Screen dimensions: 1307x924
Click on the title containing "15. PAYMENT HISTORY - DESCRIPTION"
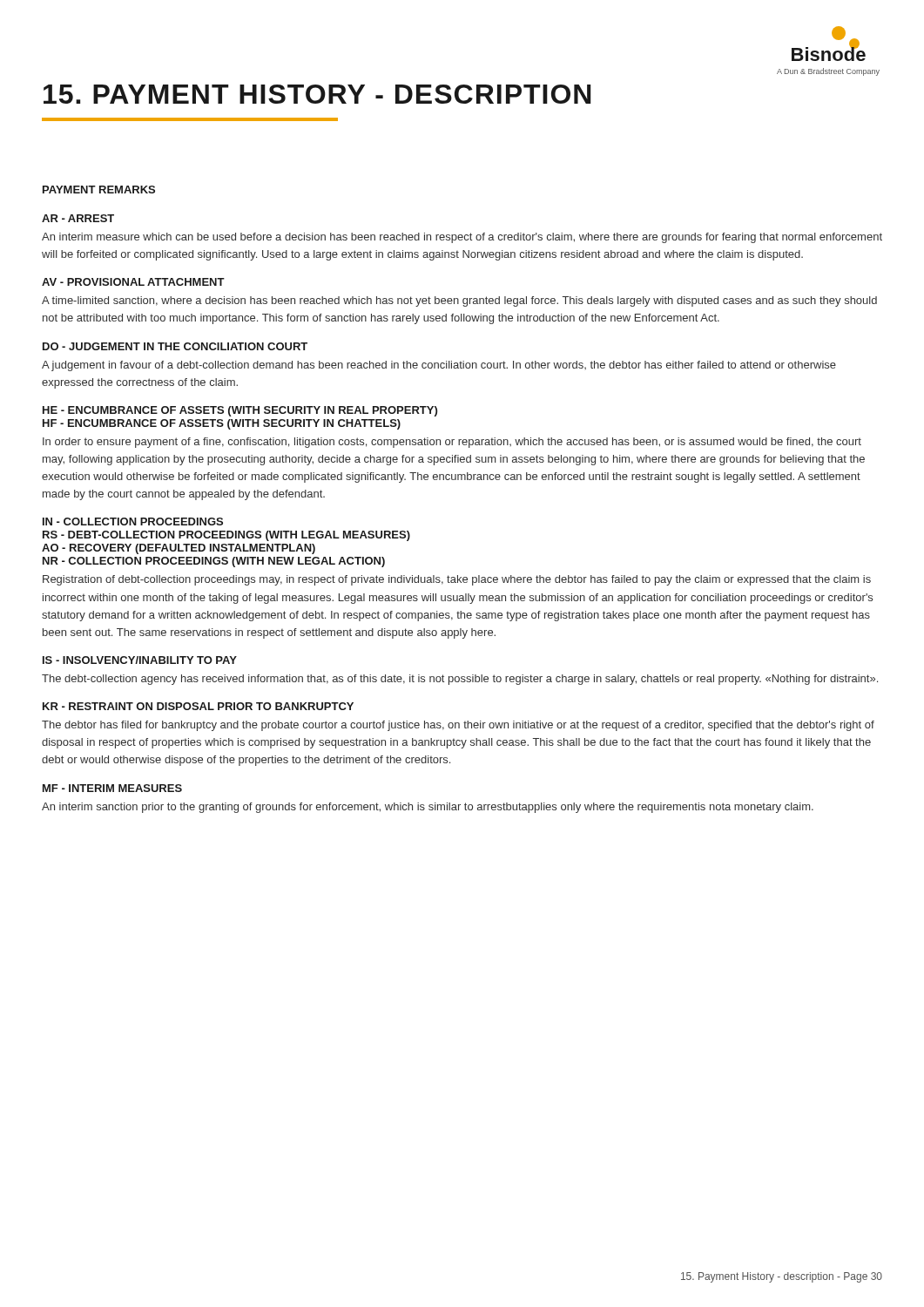462,100
